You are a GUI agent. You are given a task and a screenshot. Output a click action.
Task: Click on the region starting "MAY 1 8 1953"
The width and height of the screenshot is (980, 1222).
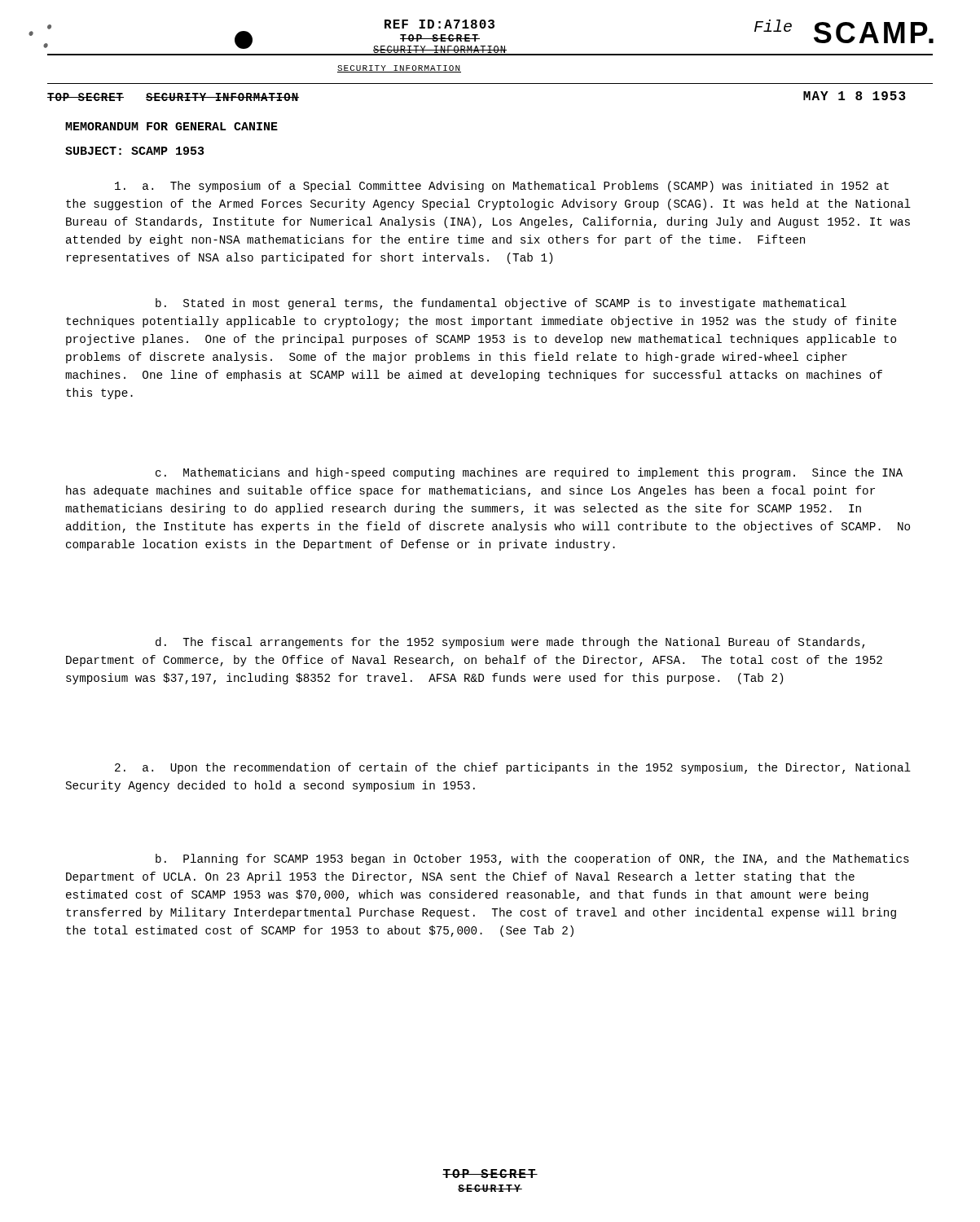tap(855, 97)
